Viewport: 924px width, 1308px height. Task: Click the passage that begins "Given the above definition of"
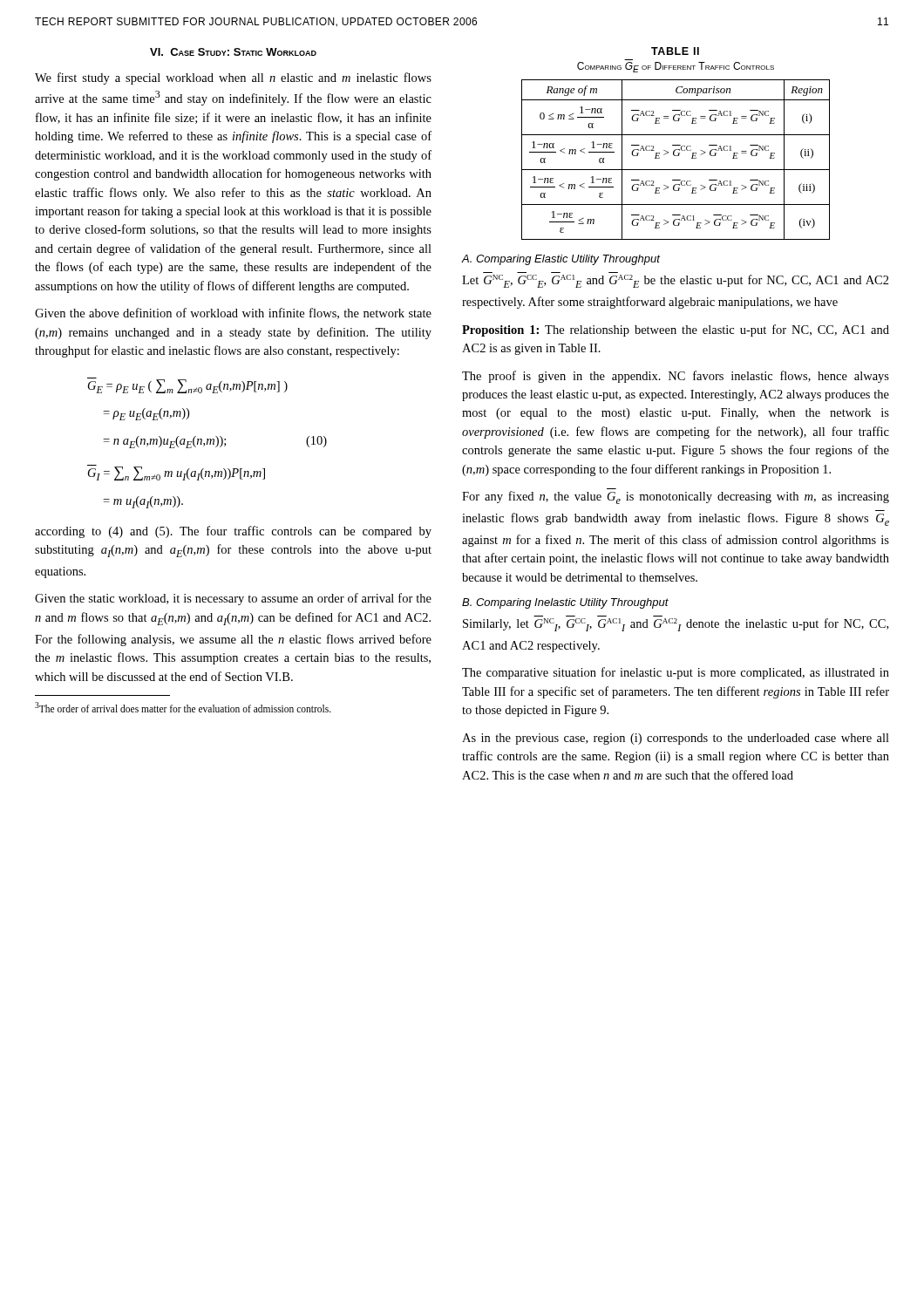[x=233, y=332]
